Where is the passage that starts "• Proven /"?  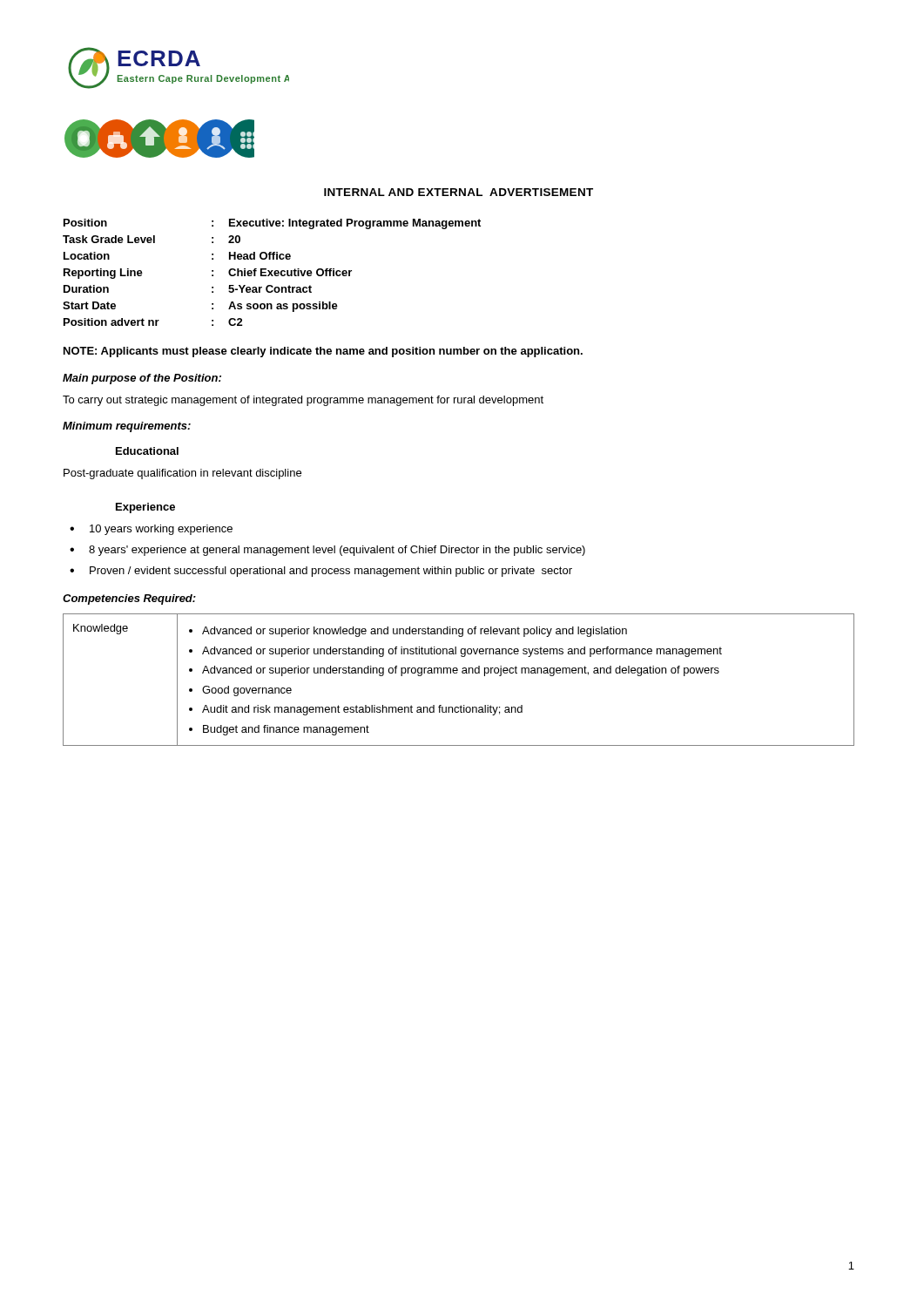coord(462,571)
